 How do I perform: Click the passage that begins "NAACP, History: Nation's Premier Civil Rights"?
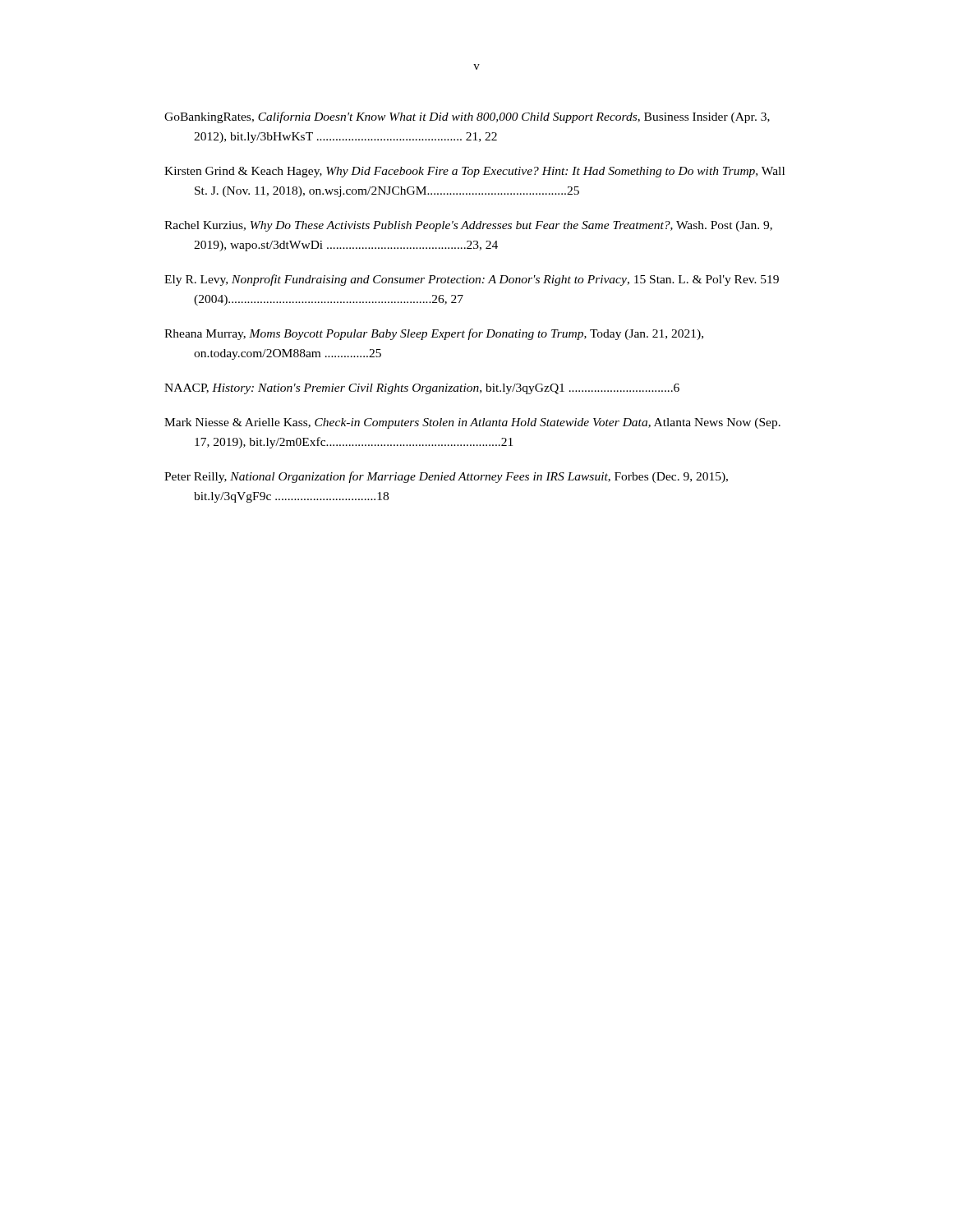click(476, 388)
